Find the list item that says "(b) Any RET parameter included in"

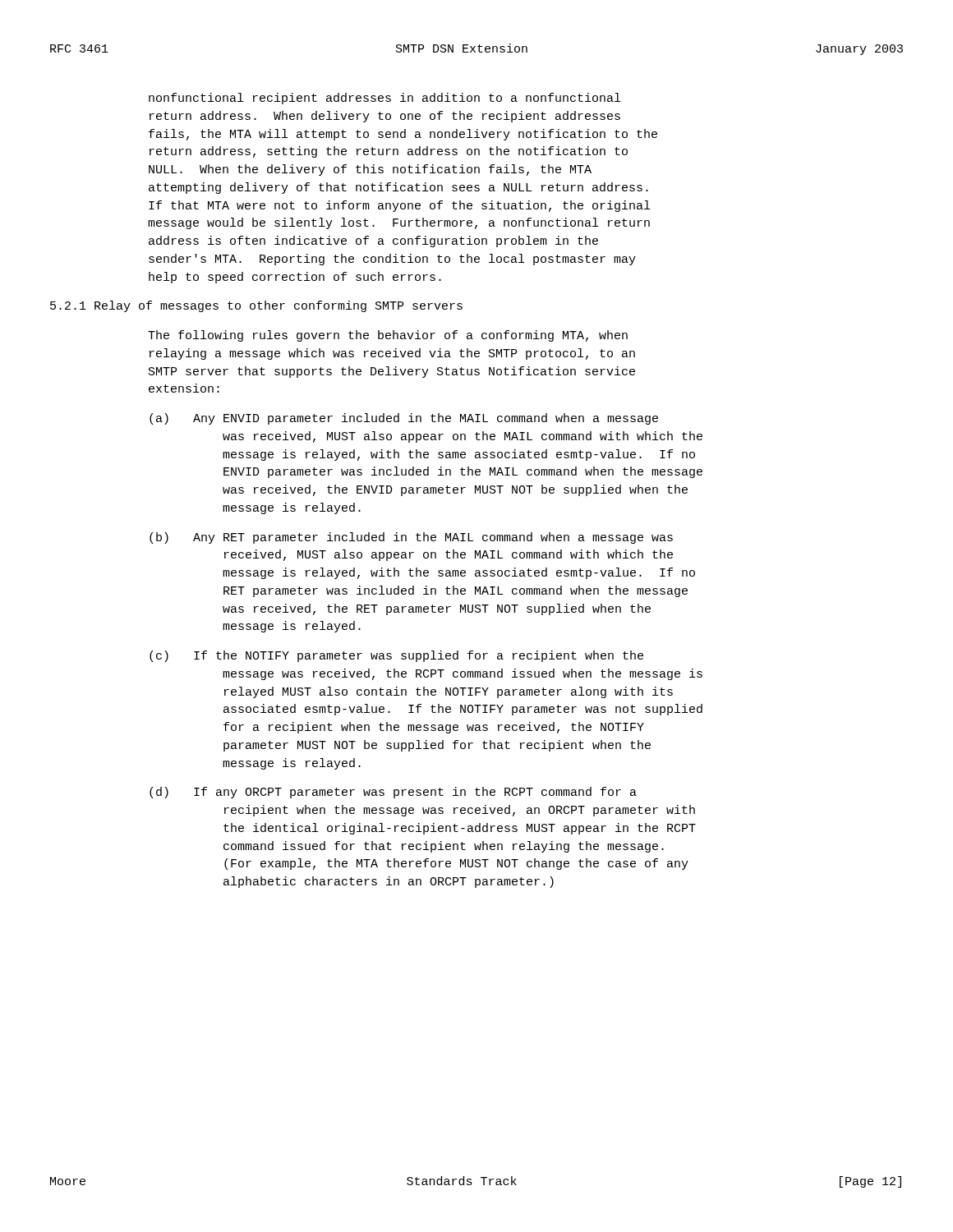(x=501, y=583)
